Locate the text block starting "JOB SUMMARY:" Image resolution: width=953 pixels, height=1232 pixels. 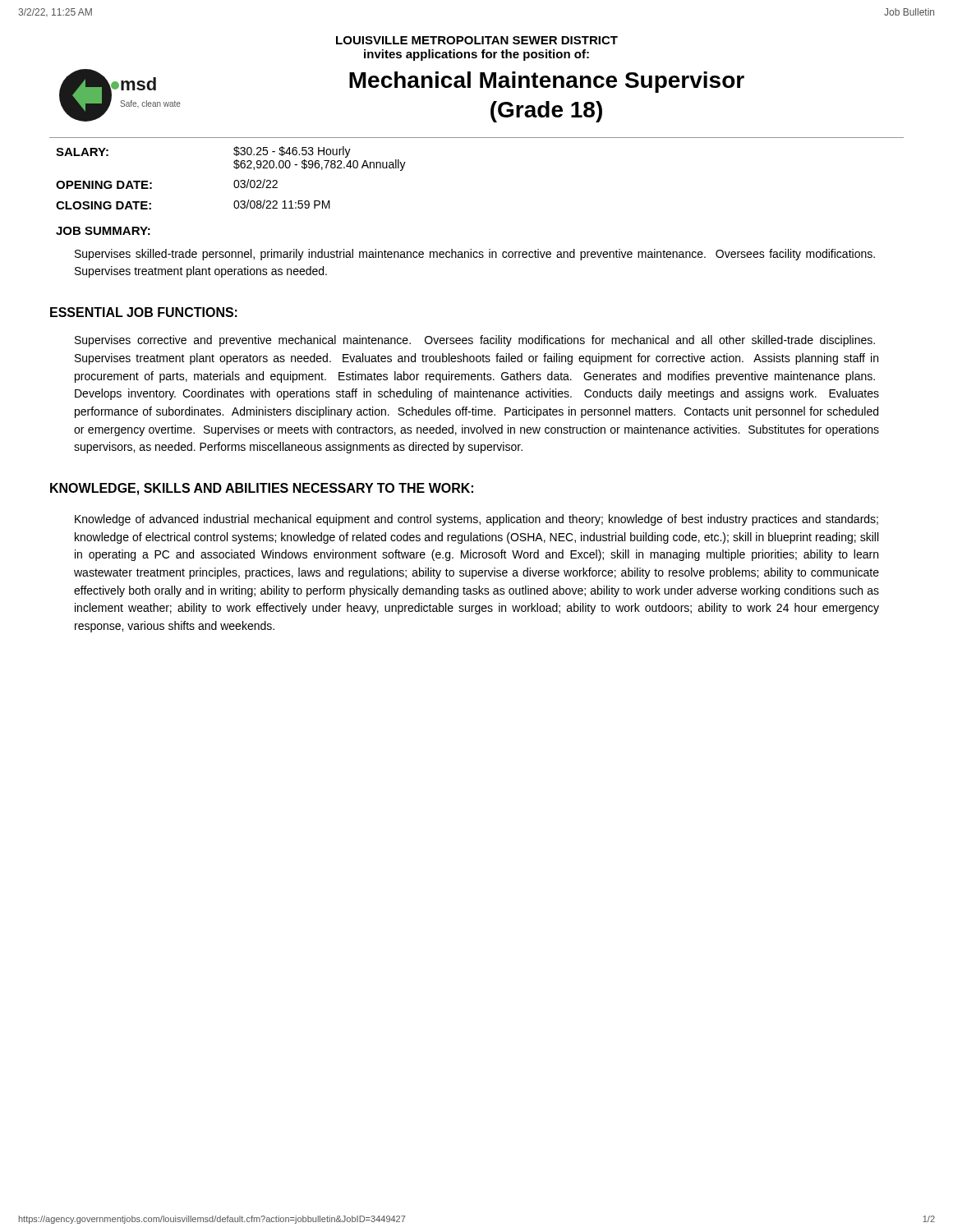tap(103, 230)
